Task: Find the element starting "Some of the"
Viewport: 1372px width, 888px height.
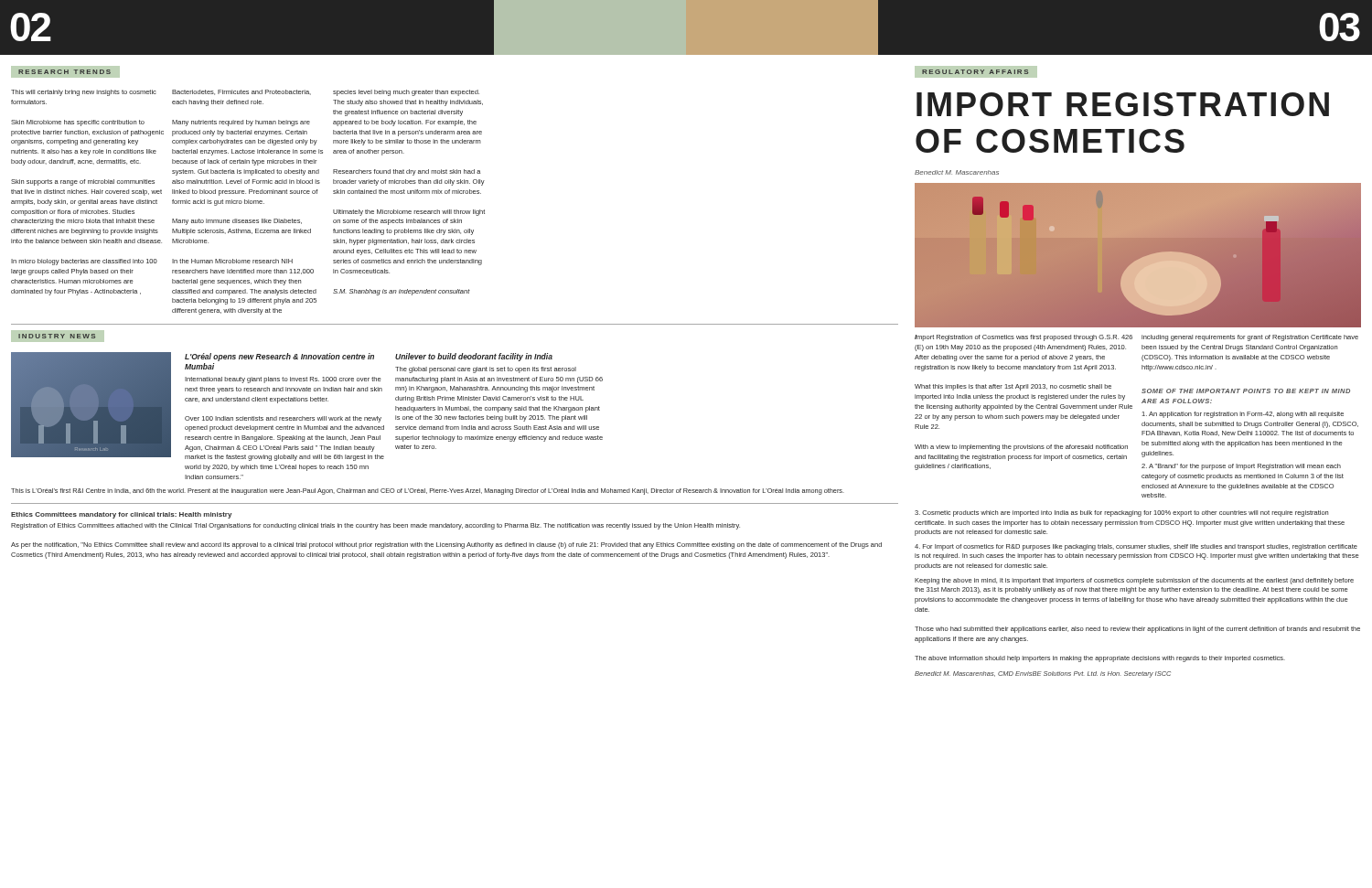Action: tap(1246, 396)
